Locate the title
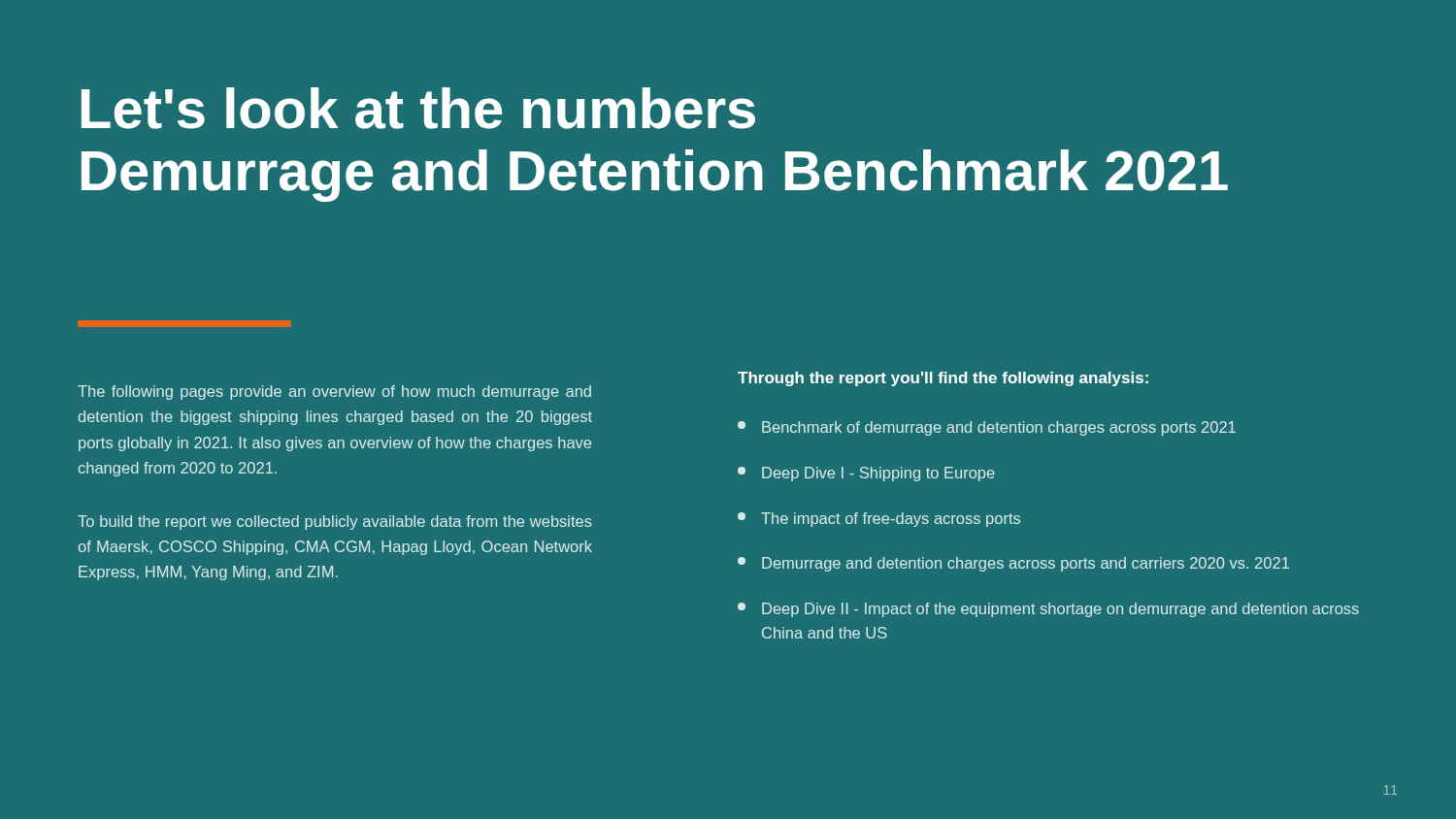The width and height of the screenshot is (1456, 819). tap(728, 140)
